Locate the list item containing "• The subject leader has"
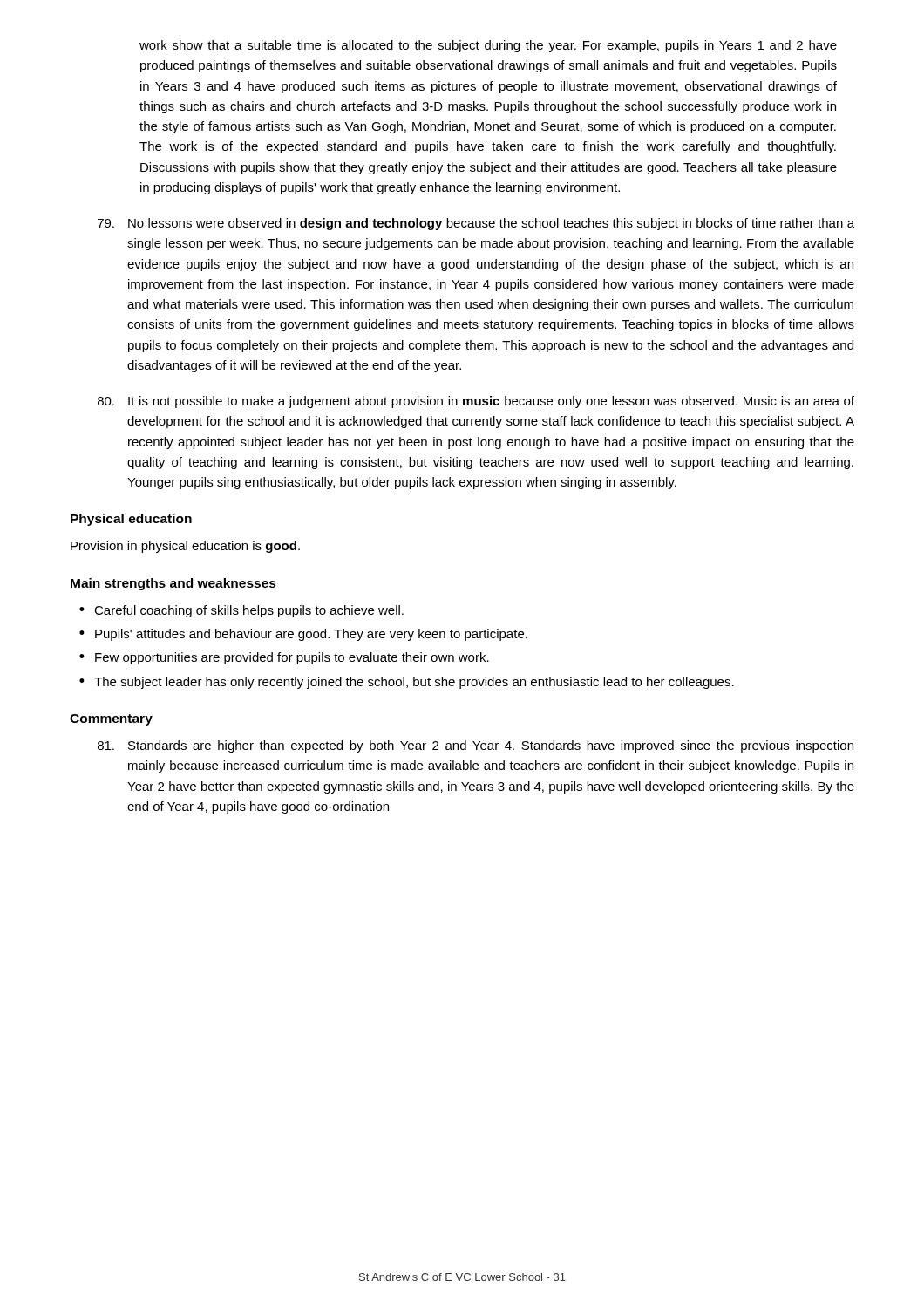The image size is (924, 1308). (x=462, y=681)
